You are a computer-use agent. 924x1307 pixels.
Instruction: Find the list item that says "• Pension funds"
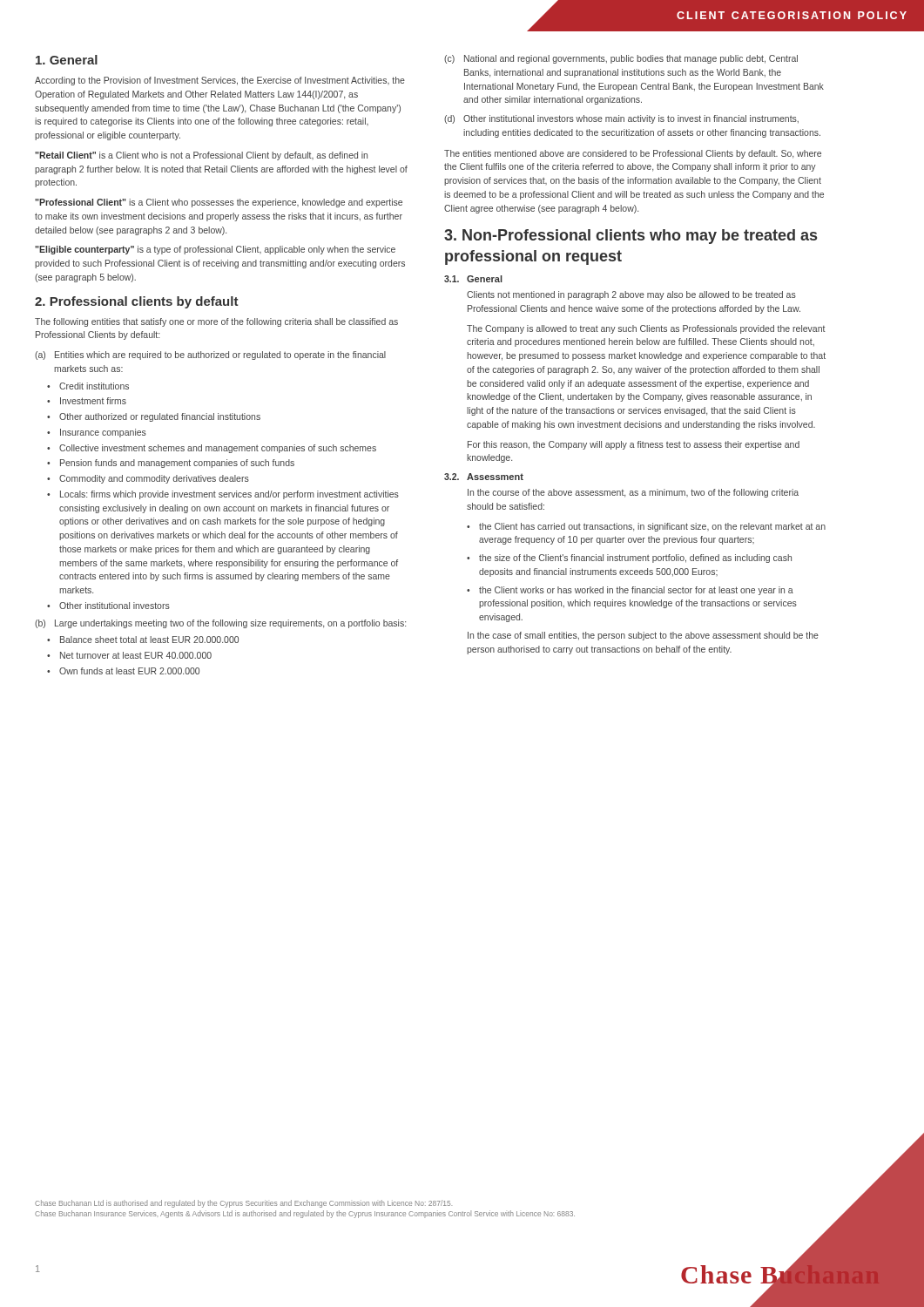point(228,464)
